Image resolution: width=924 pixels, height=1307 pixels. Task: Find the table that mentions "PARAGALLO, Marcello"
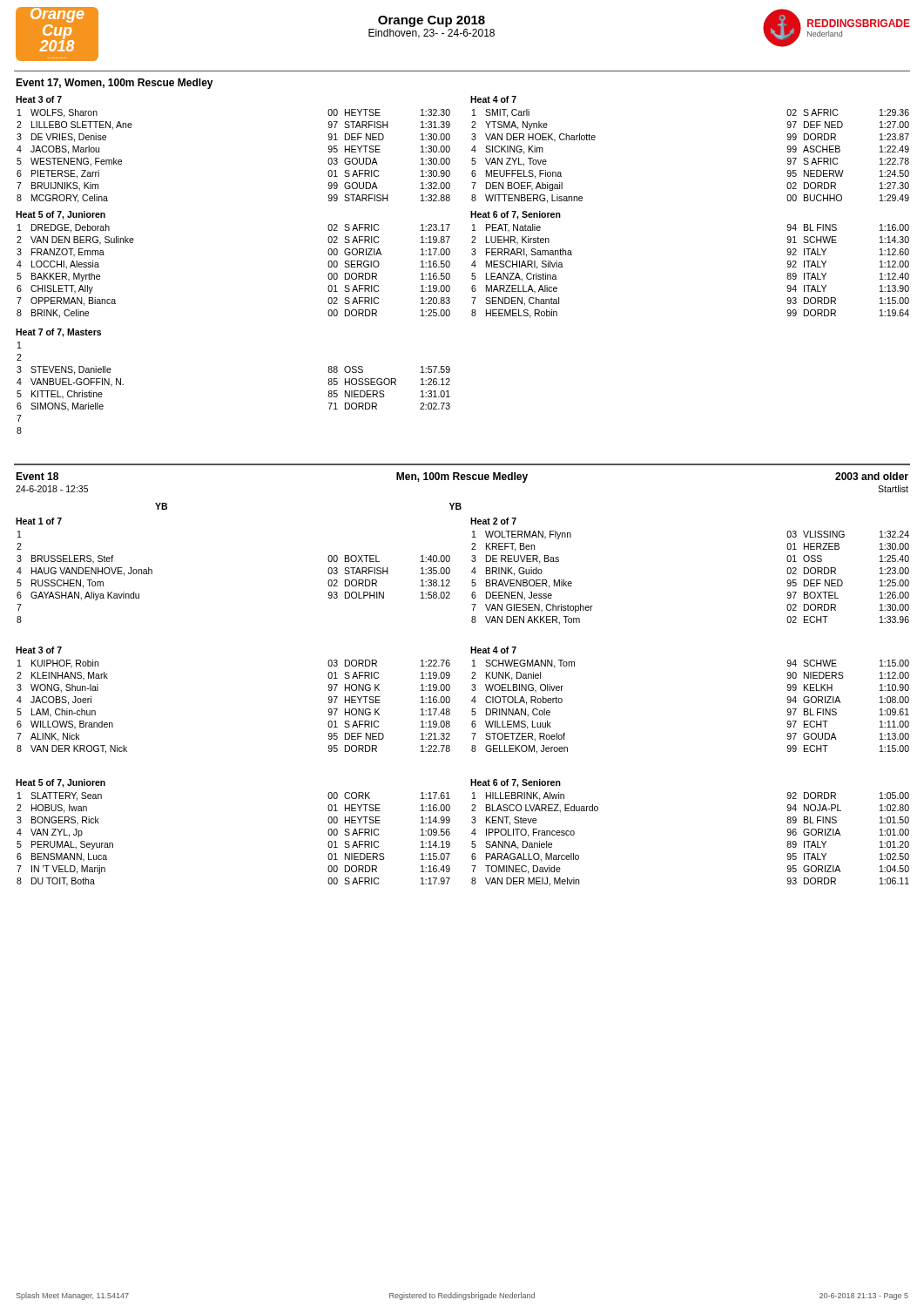(x=690, y=832)
